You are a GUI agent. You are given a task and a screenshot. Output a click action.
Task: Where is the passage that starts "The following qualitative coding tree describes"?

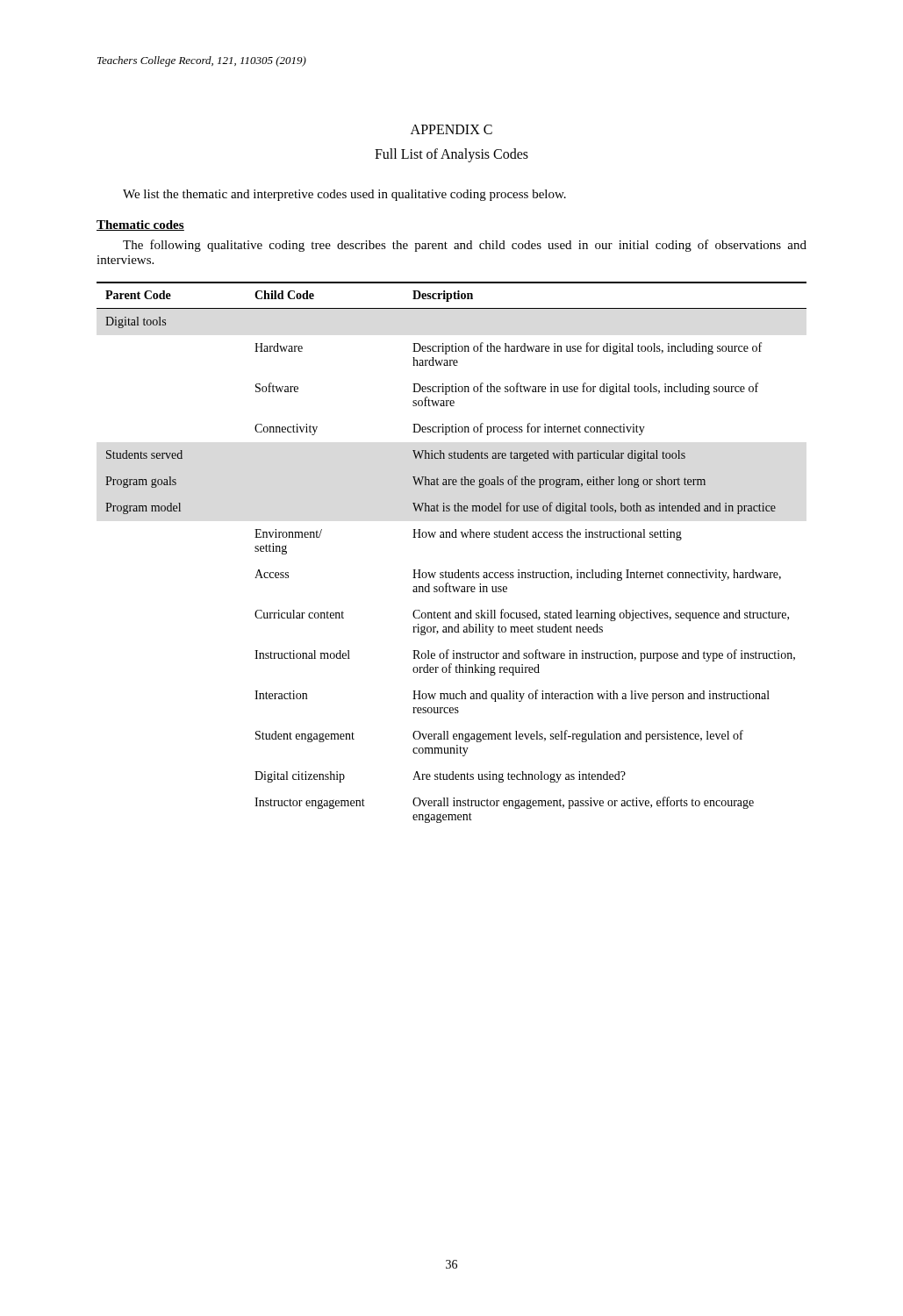[452, 252]
